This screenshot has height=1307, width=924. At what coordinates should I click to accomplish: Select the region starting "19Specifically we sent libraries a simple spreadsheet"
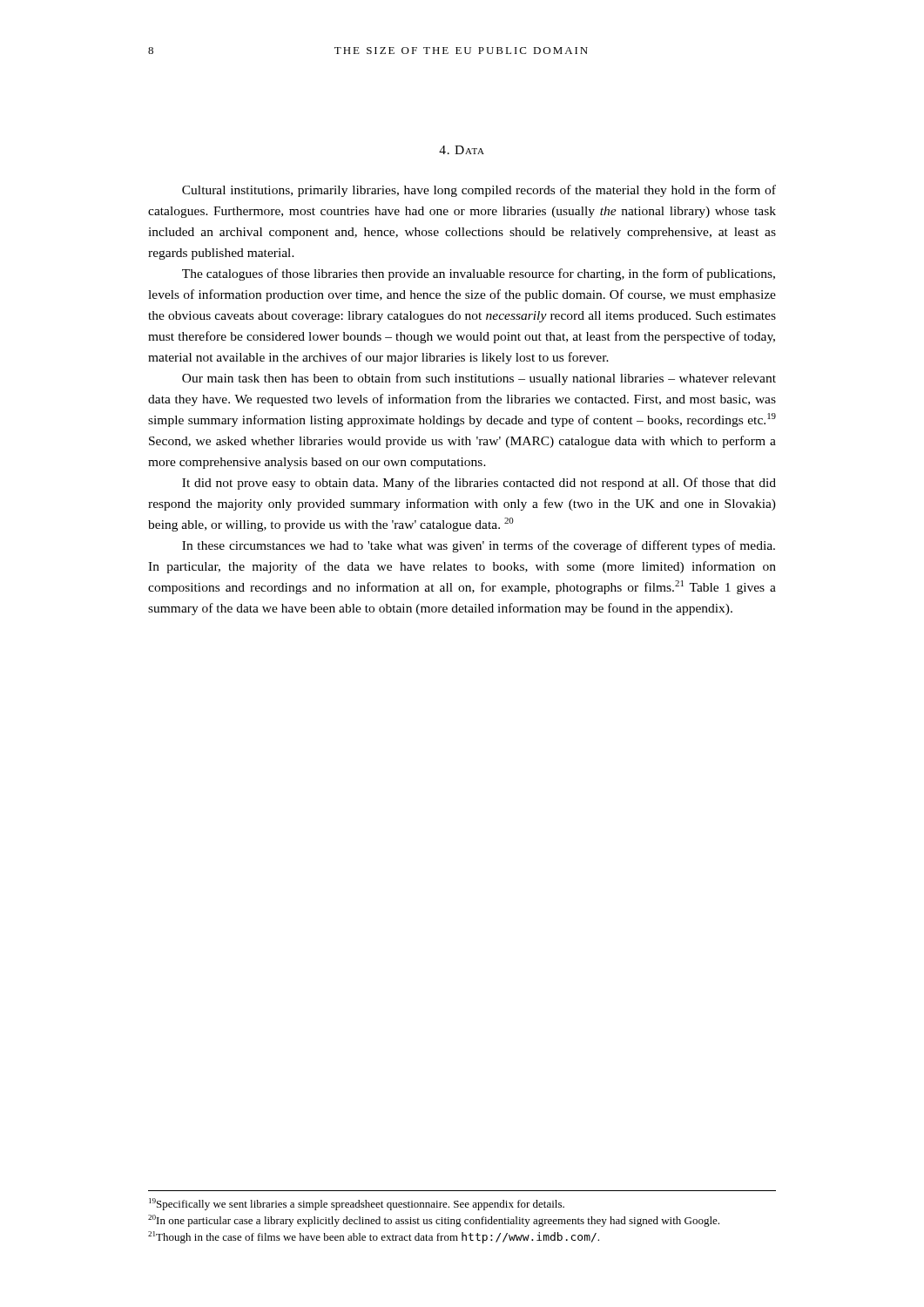coord(357,1204)
